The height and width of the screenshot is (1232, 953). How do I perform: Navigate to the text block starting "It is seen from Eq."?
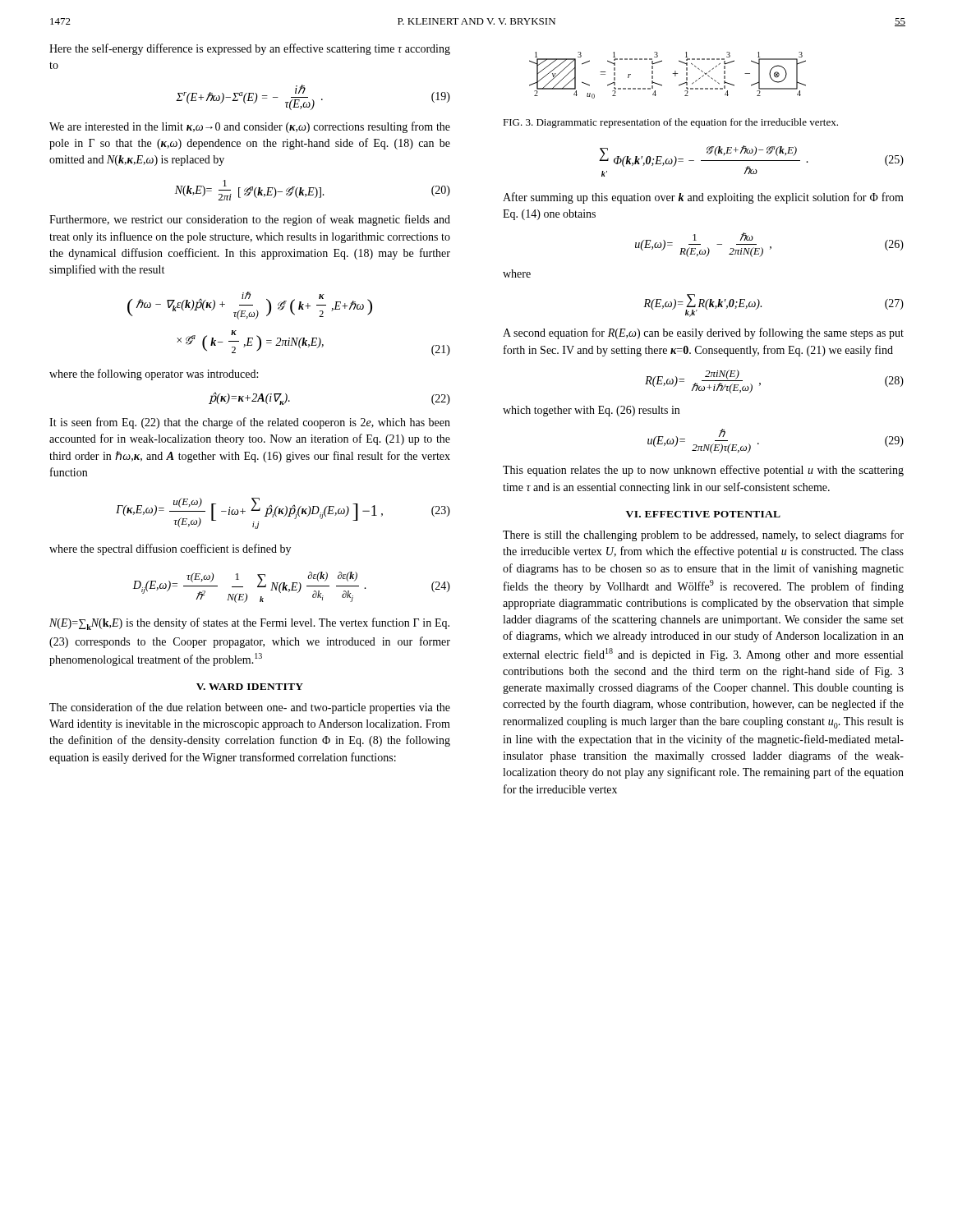(x=250, y=448)
